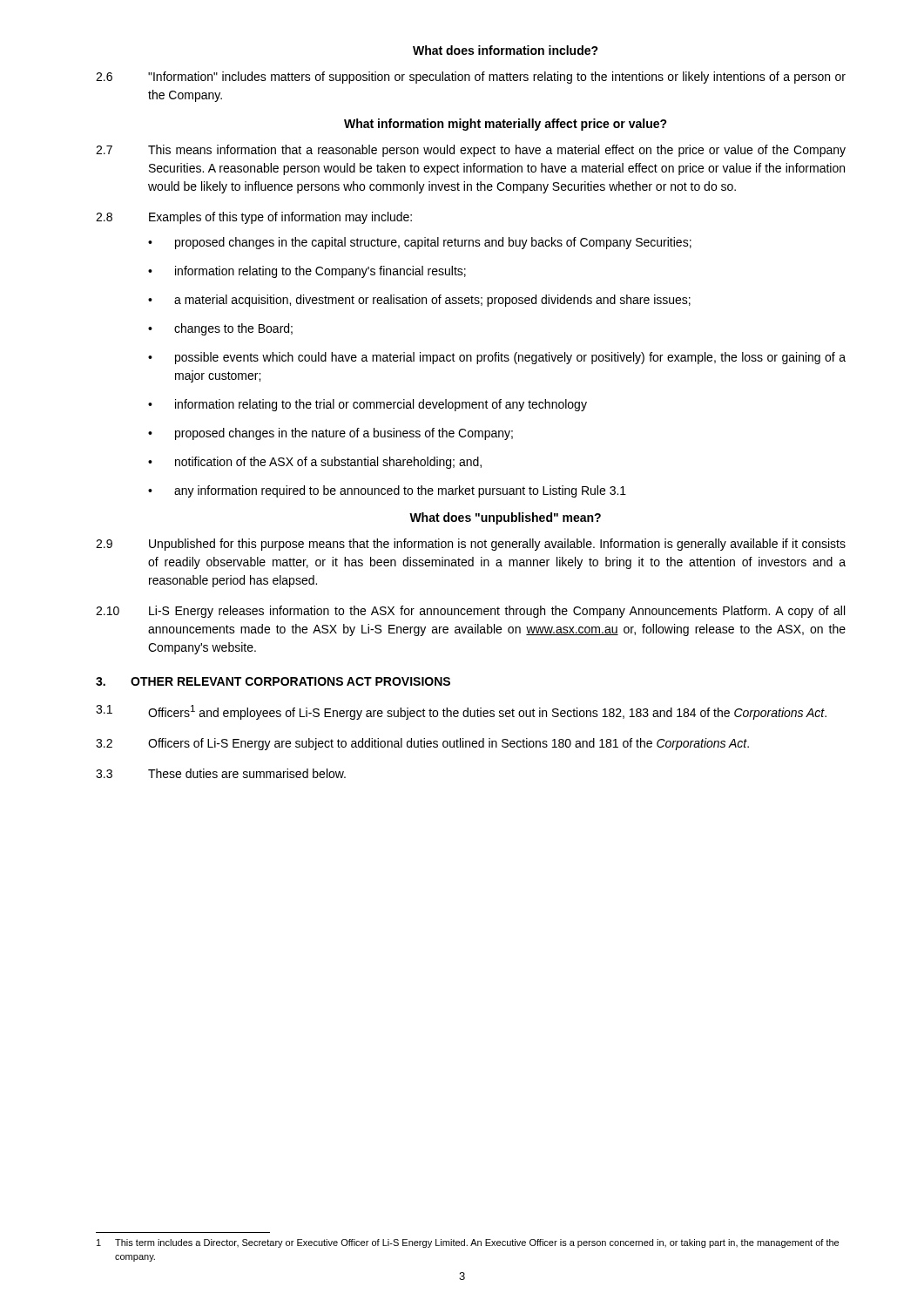Select the text block containing "9 Unpublished for this purpose means"
924x1307 pixels.
[471, 562]
